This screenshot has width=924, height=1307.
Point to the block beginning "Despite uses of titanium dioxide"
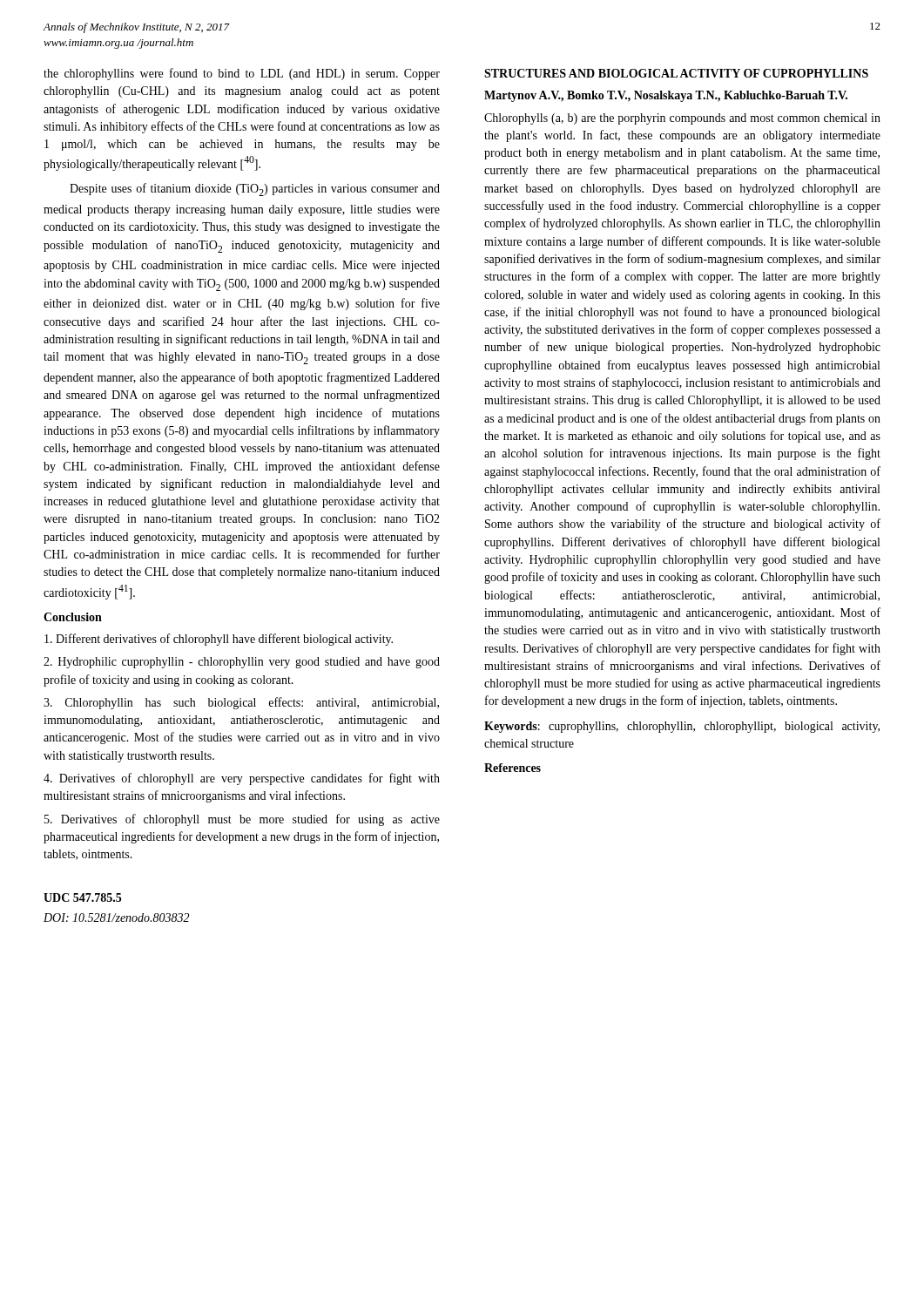click(x=242, y=391)
